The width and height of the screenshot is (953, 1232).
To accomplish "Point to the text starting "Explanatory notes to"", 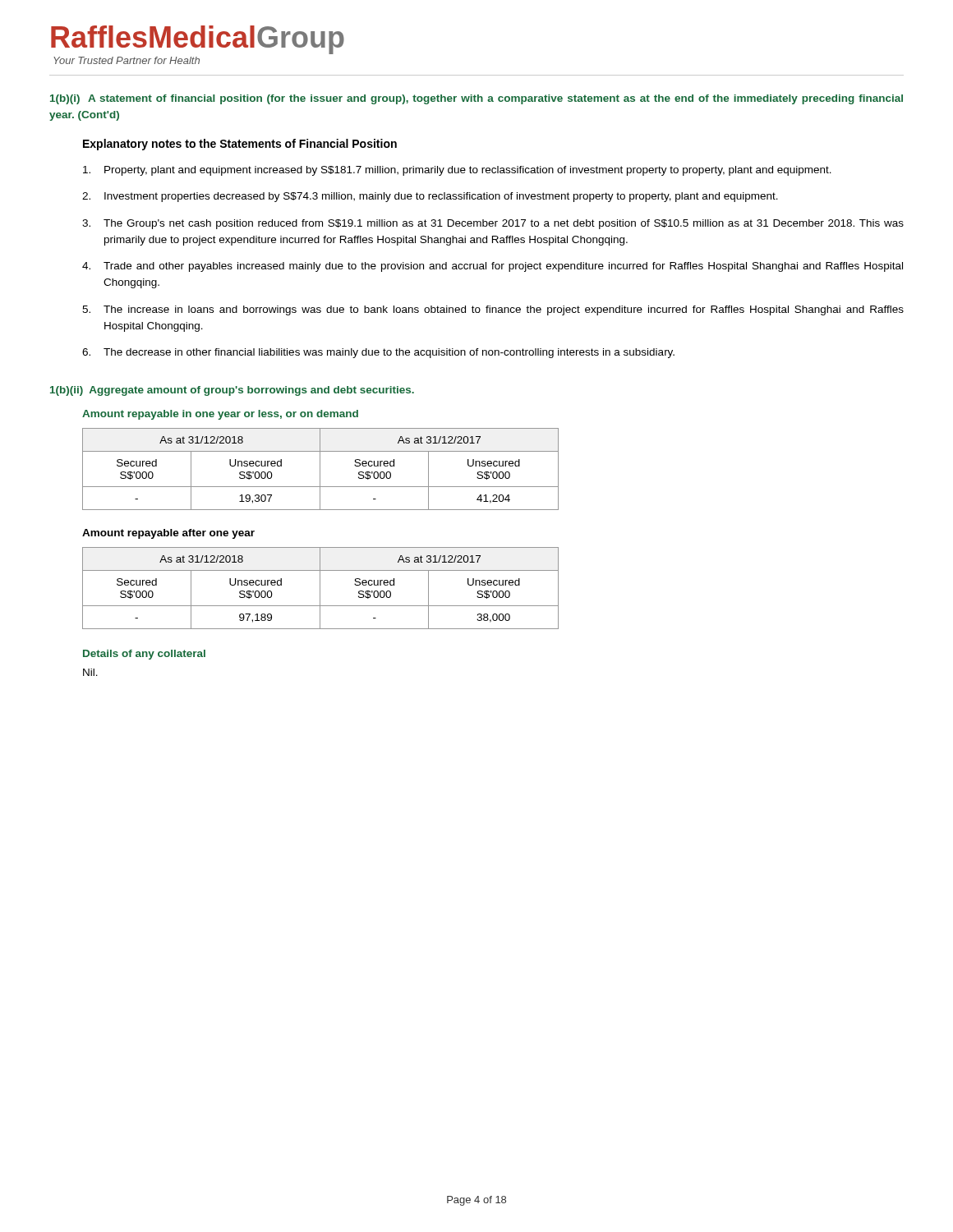I will point(240,144).
